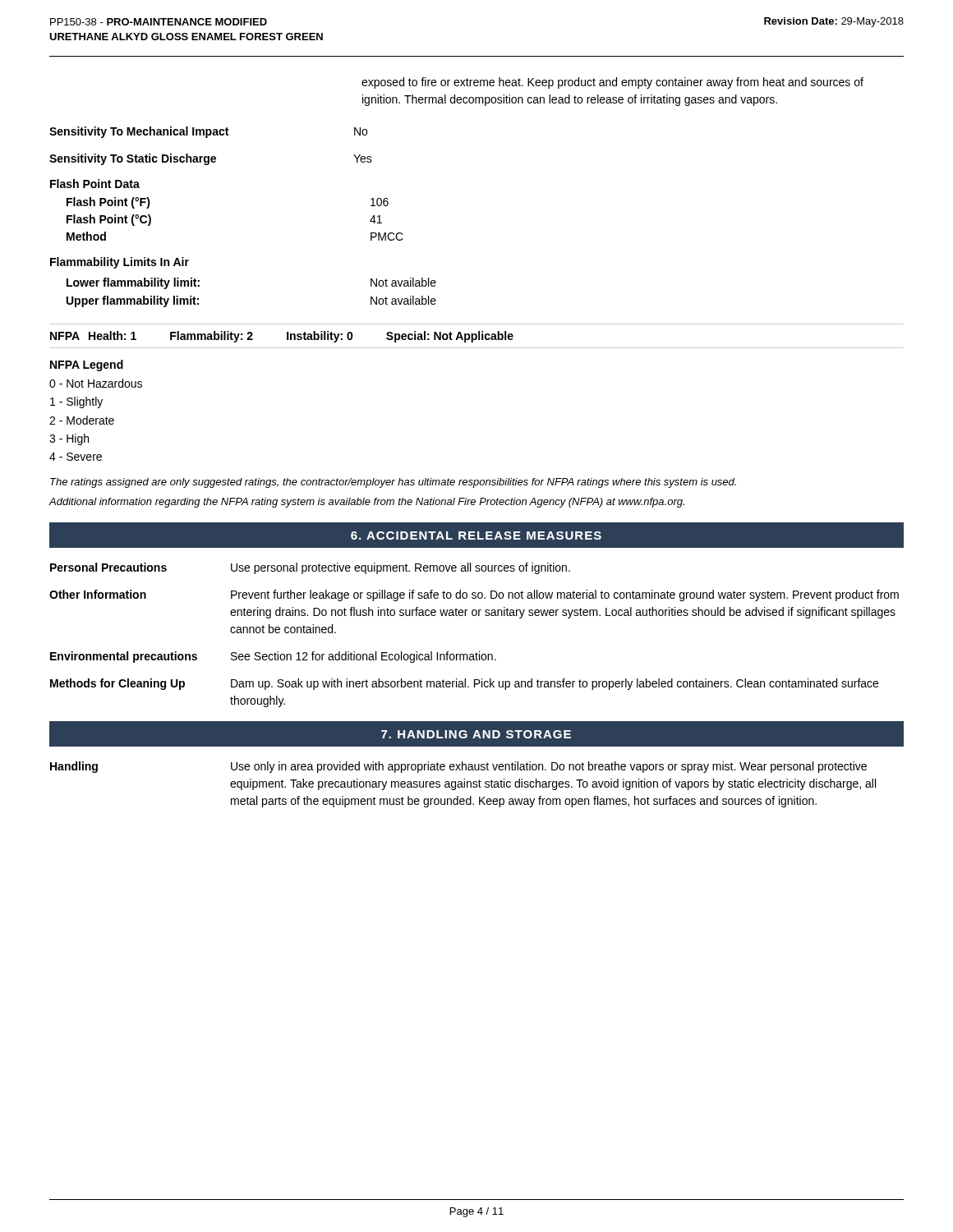The width and height of the screenshot is (953, 1232).
Task: Point to the block beginning "Methods for Cleaning"
Action: pyautogui.click(x=476, y=693)
